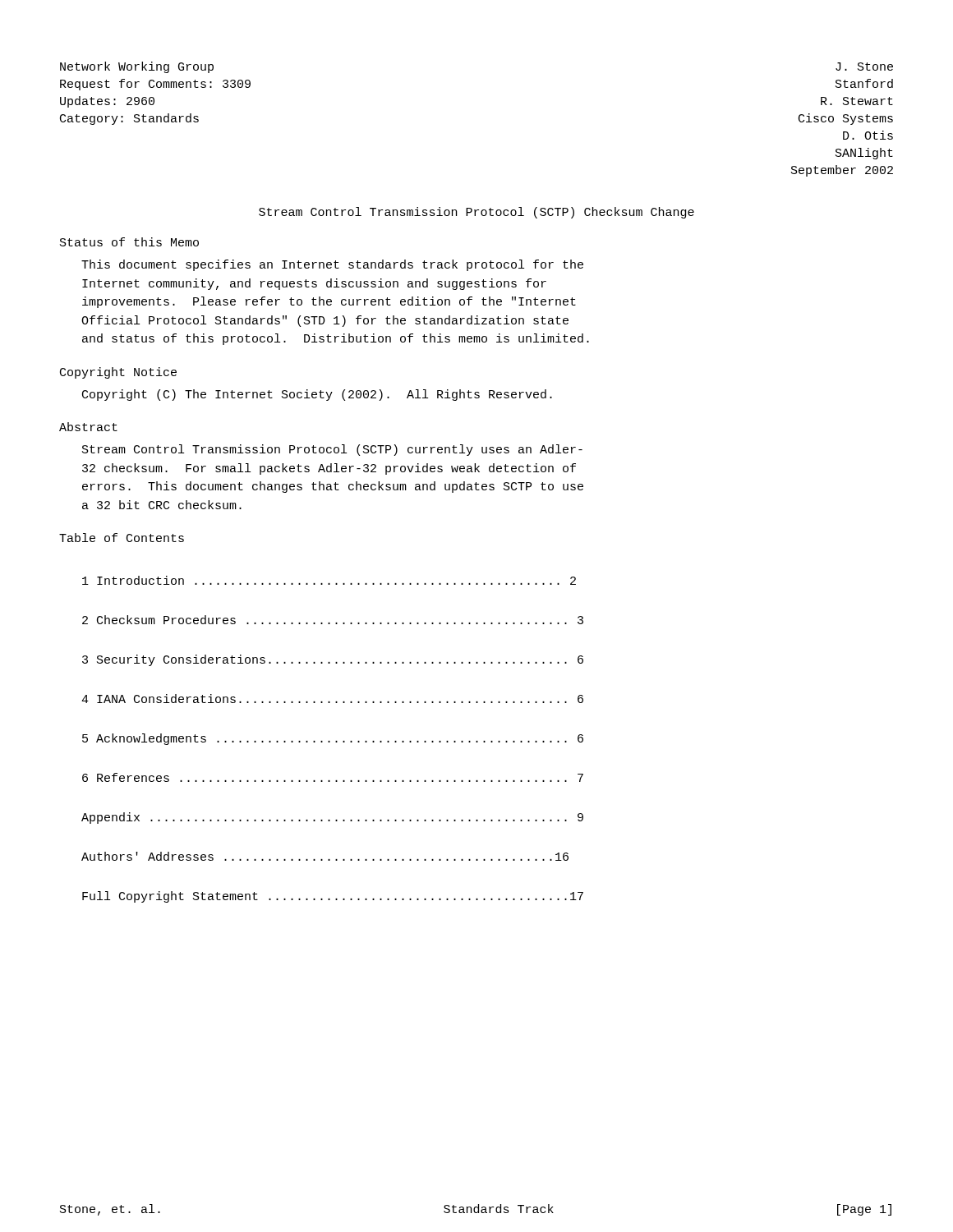Viewport: 953px width, 1232px height.
Task: Navigate to the text block starting "3 Security Considerations"
Action: (322, 661)
